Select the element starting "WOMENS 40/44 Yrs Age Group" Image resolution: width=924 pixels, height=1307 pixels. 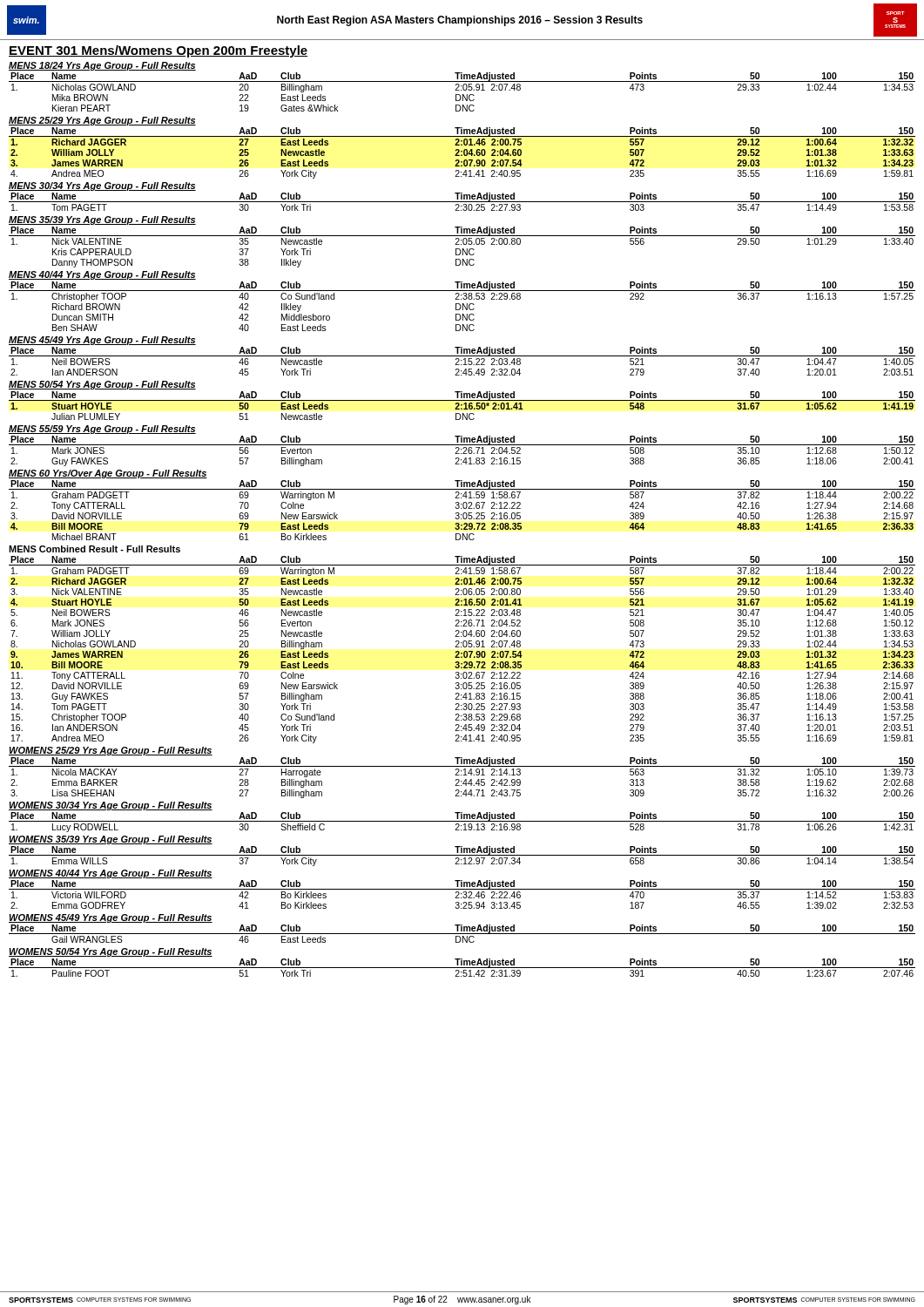(x=110, y=873)
